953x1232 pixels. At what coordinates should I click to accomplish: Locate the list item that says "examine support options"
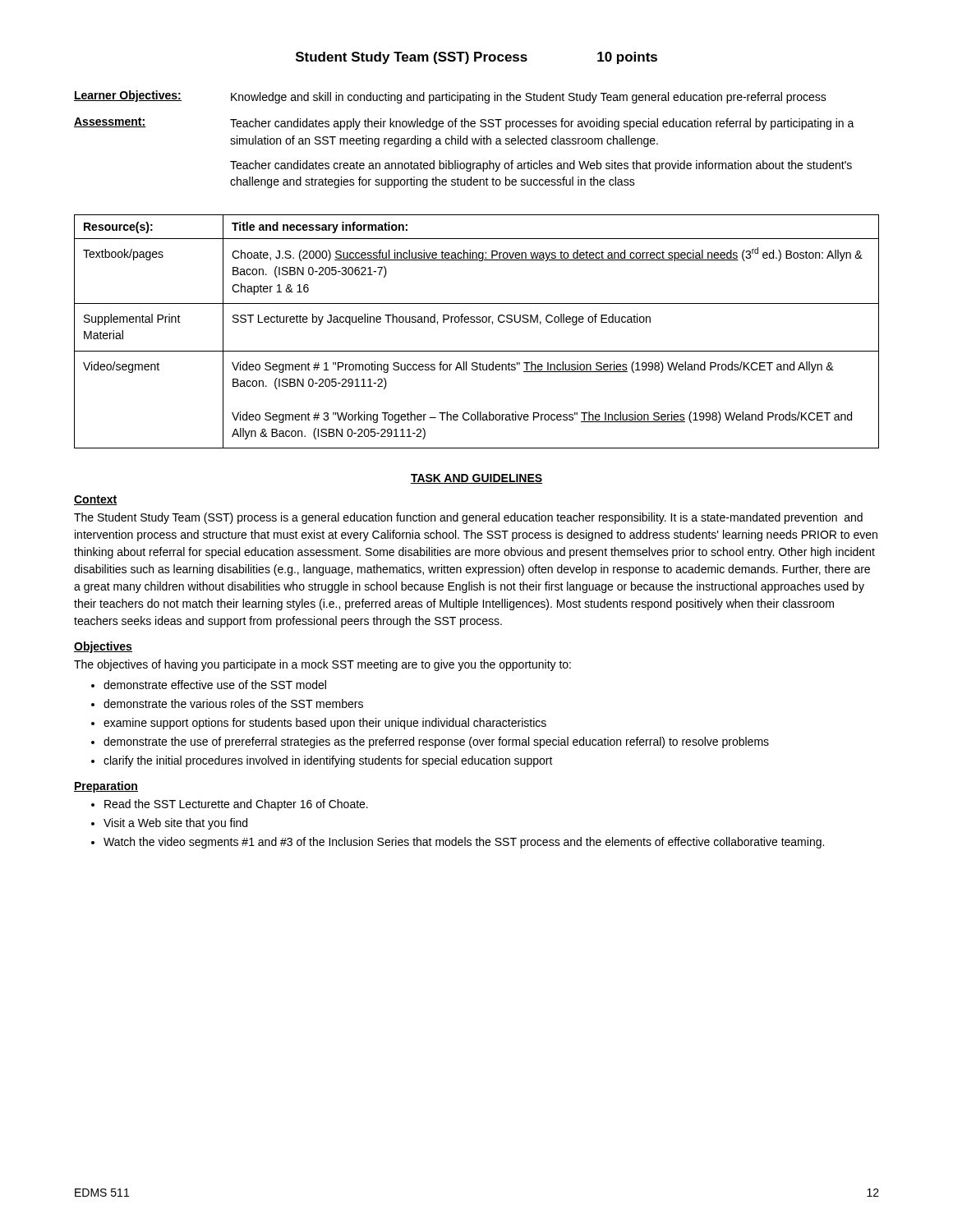tap(325, 723)
